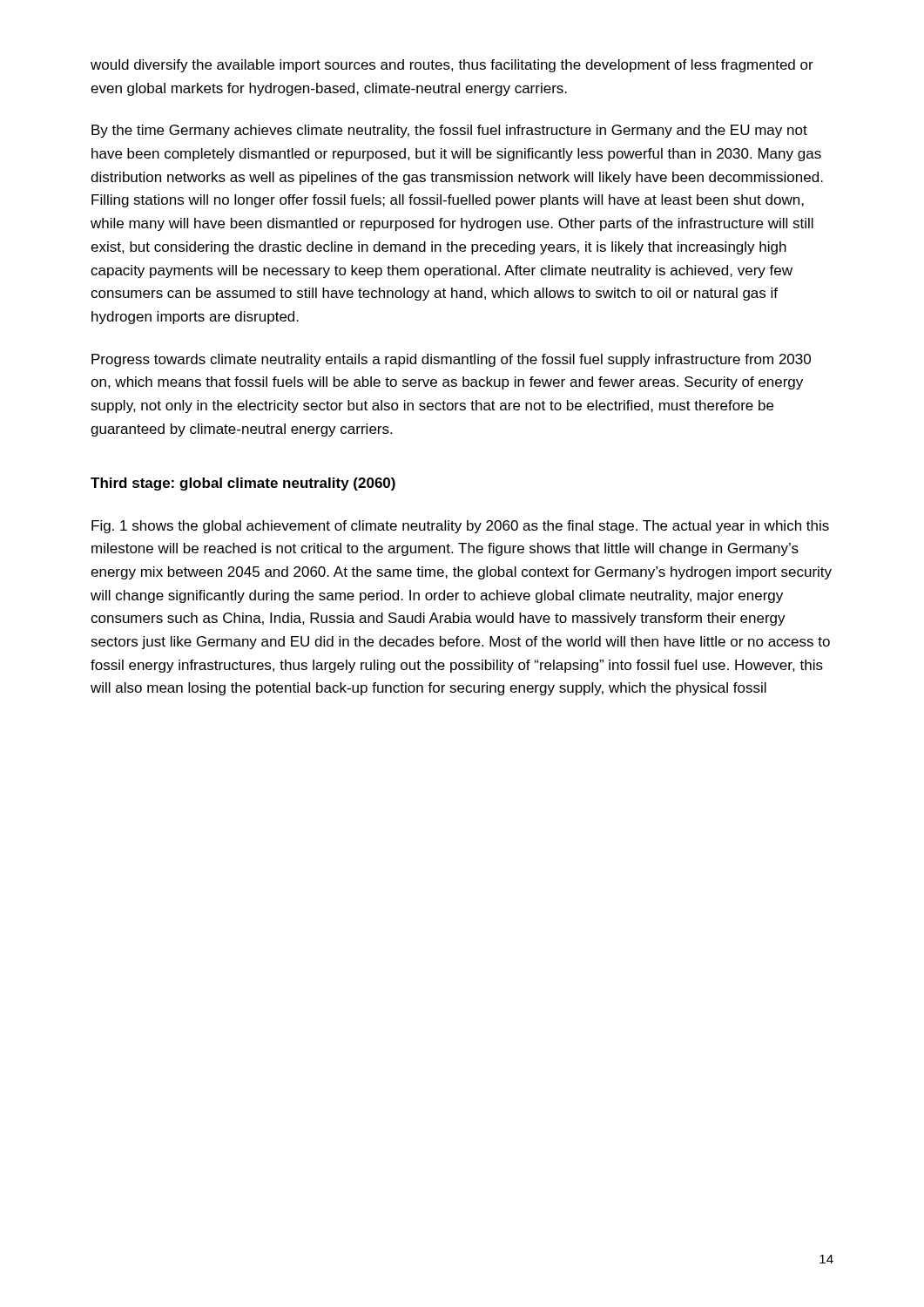Viewport: 924px width, 1307px height.
Task: Locate the block of text that opens with "Fig. 1 shows the global"
Action: tap(461, 607)
